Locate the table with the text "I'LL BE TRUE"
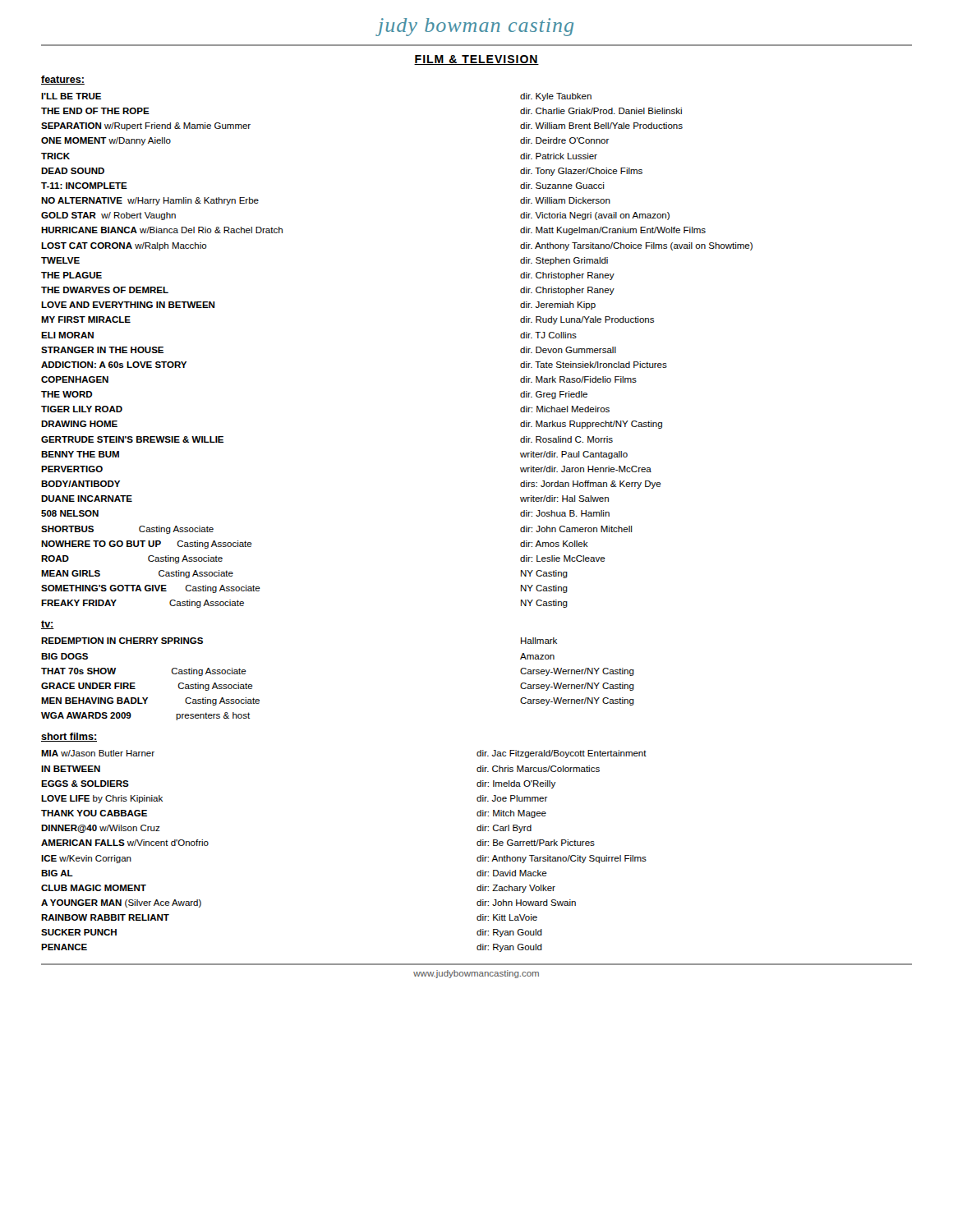 [476, 350]
